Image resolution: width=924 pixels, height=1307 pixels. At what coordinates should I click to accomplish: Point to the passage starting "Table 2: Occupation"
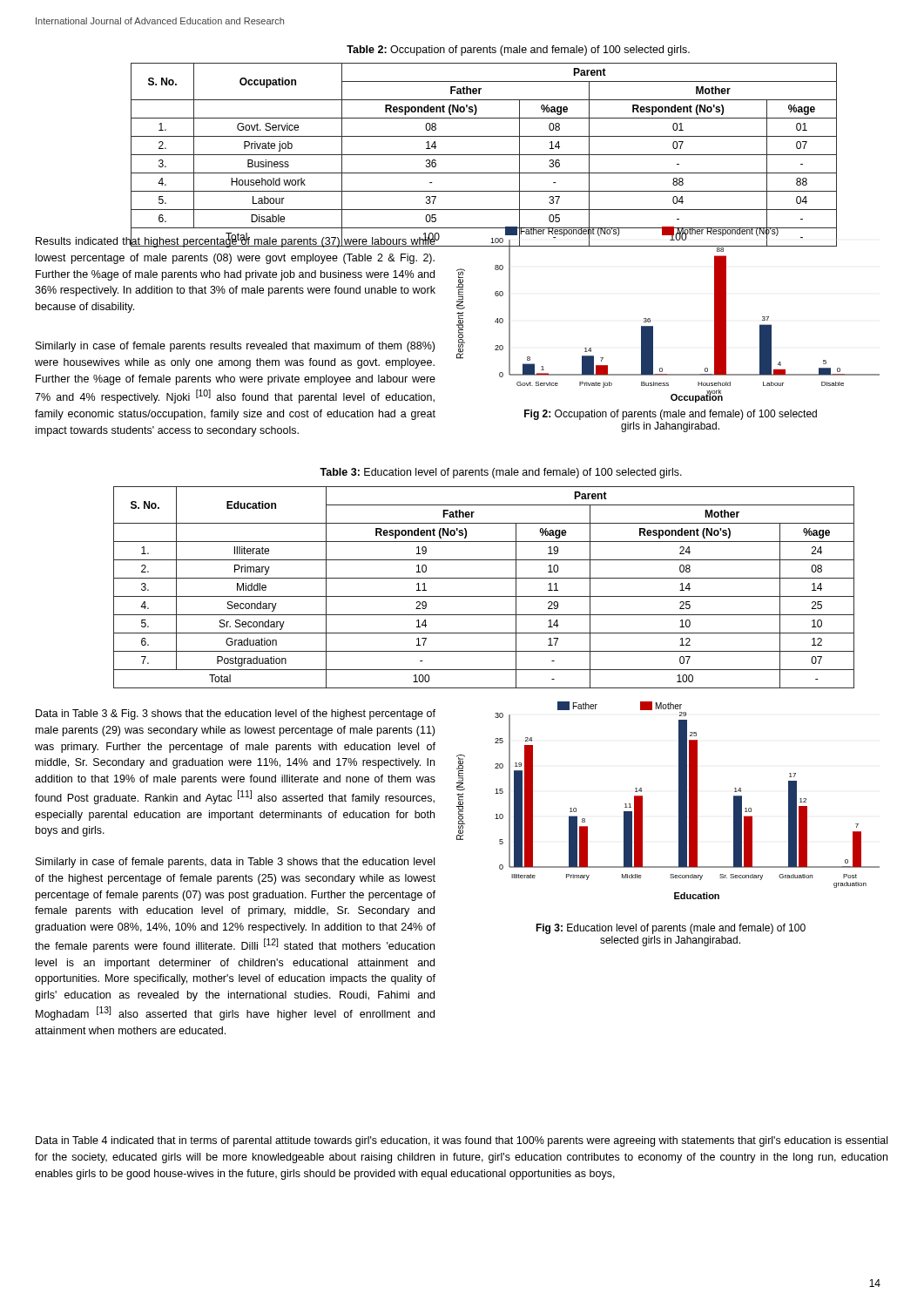point(519,50)
